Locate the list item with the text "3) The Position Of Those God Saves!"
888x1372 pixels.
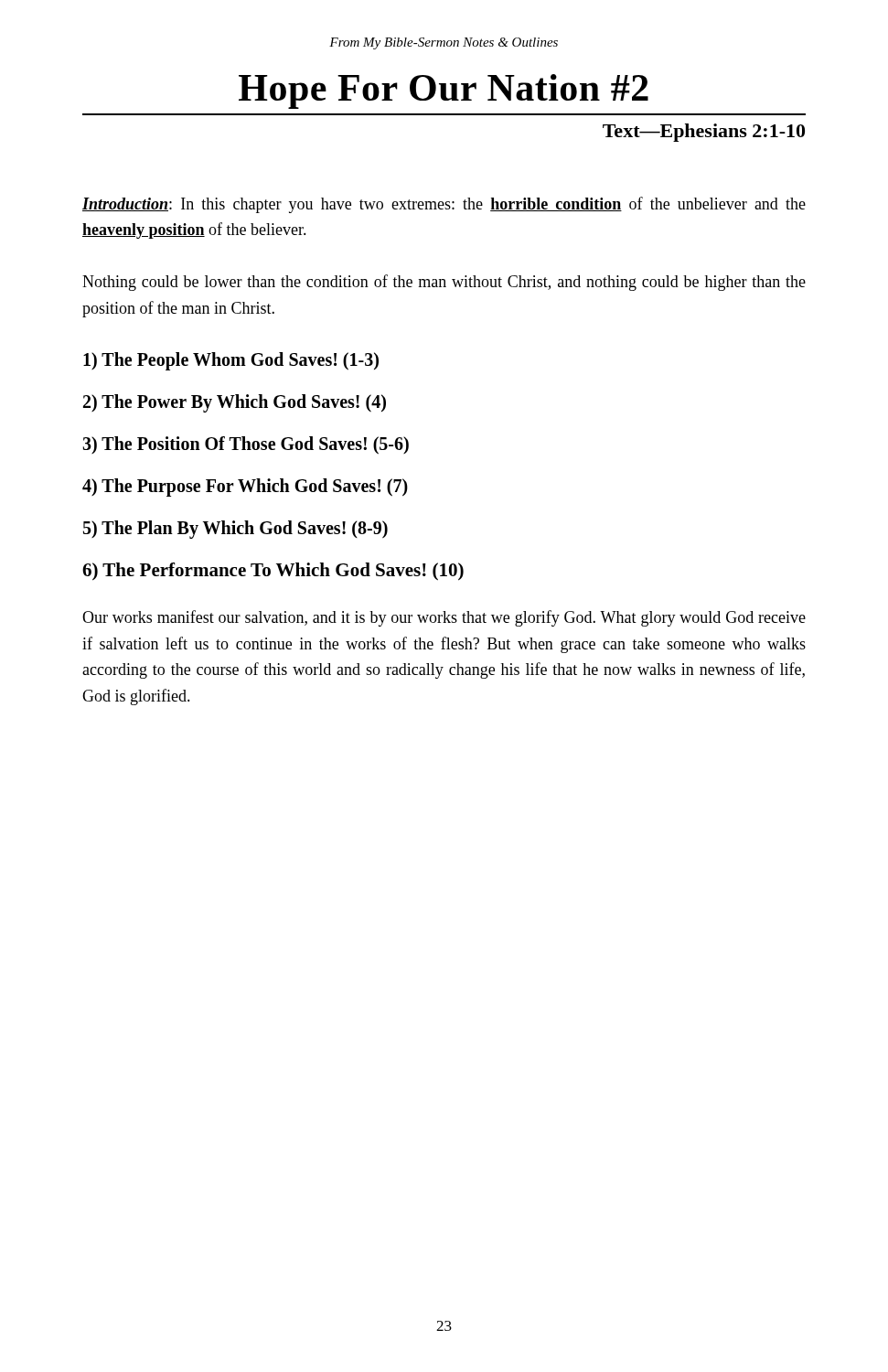click(246, 444)
